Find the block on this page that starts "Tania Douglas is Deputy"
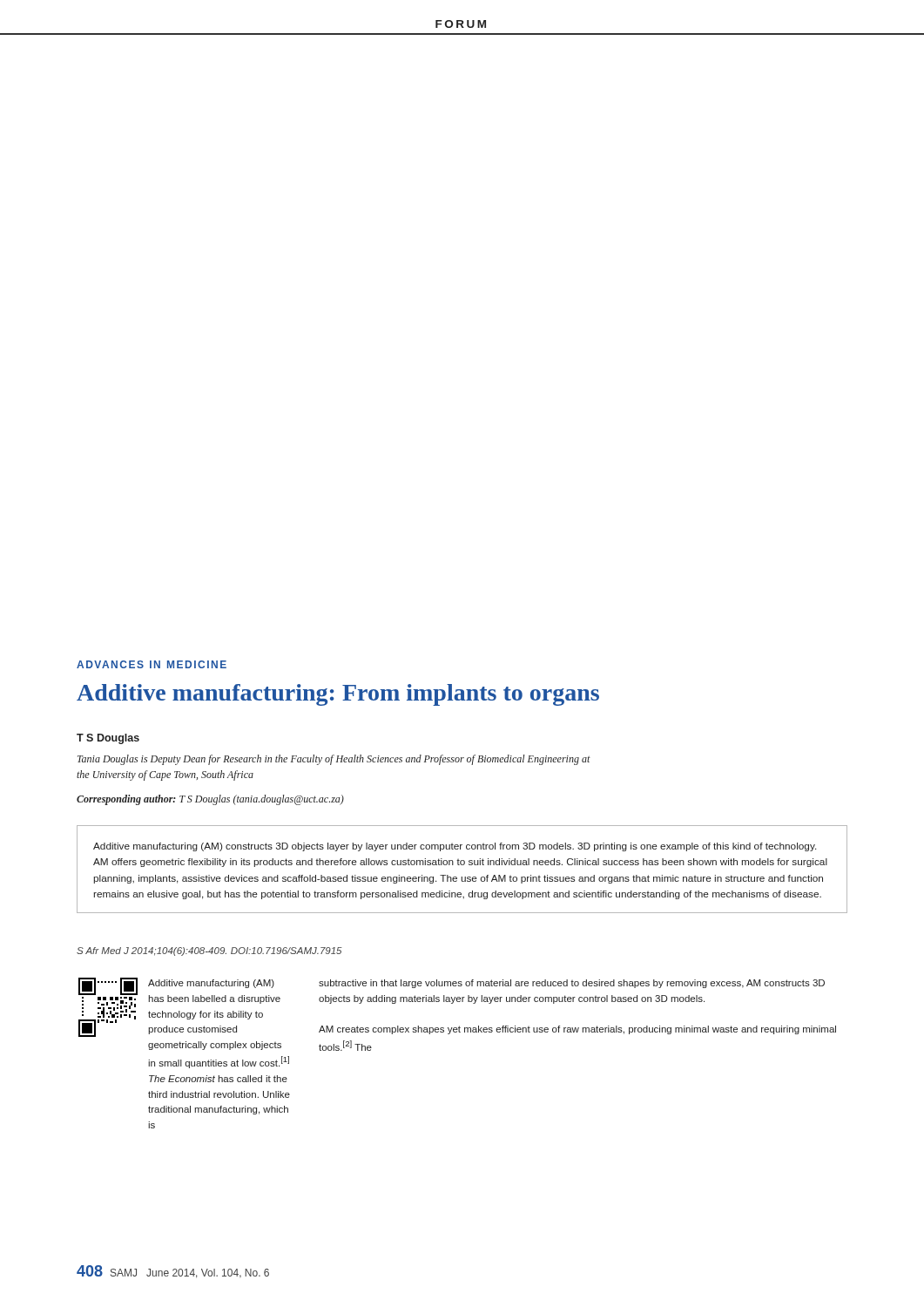The height and width of the screenshot is (1307, 924). tap(333, 767)
